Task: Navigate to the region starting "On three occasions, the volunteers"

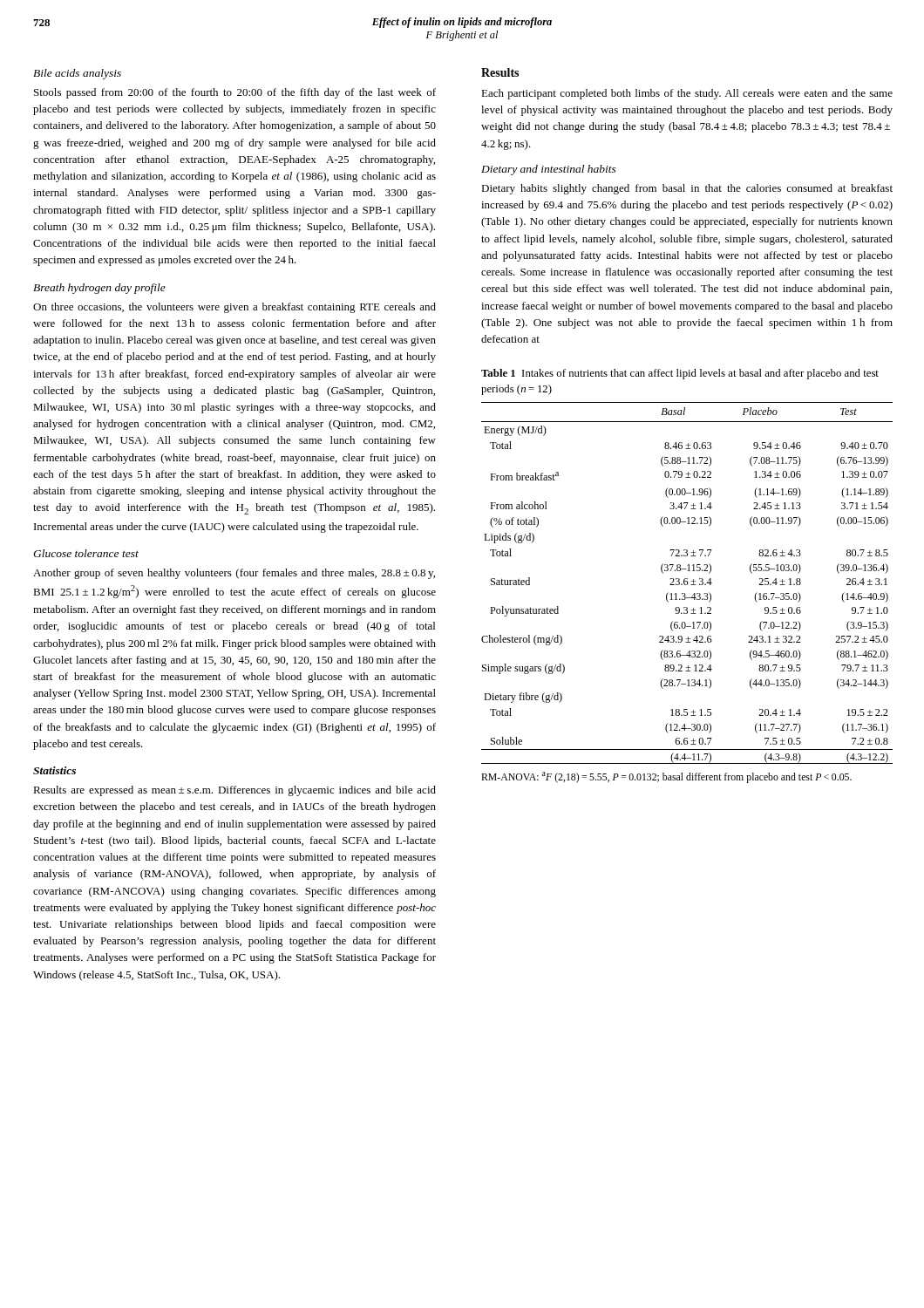Action: coord(234,416)
